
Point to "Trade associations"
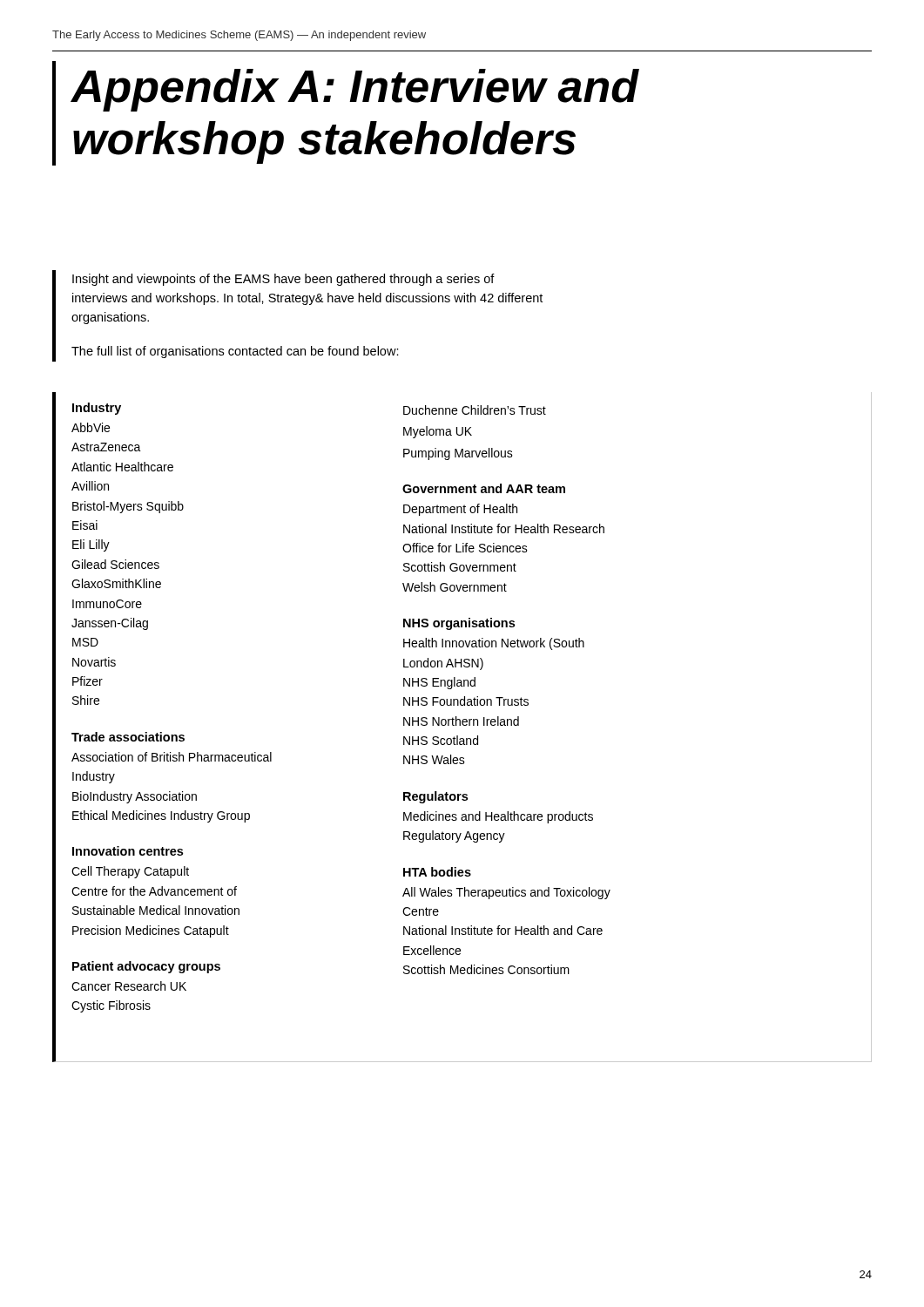click(128, 737)
